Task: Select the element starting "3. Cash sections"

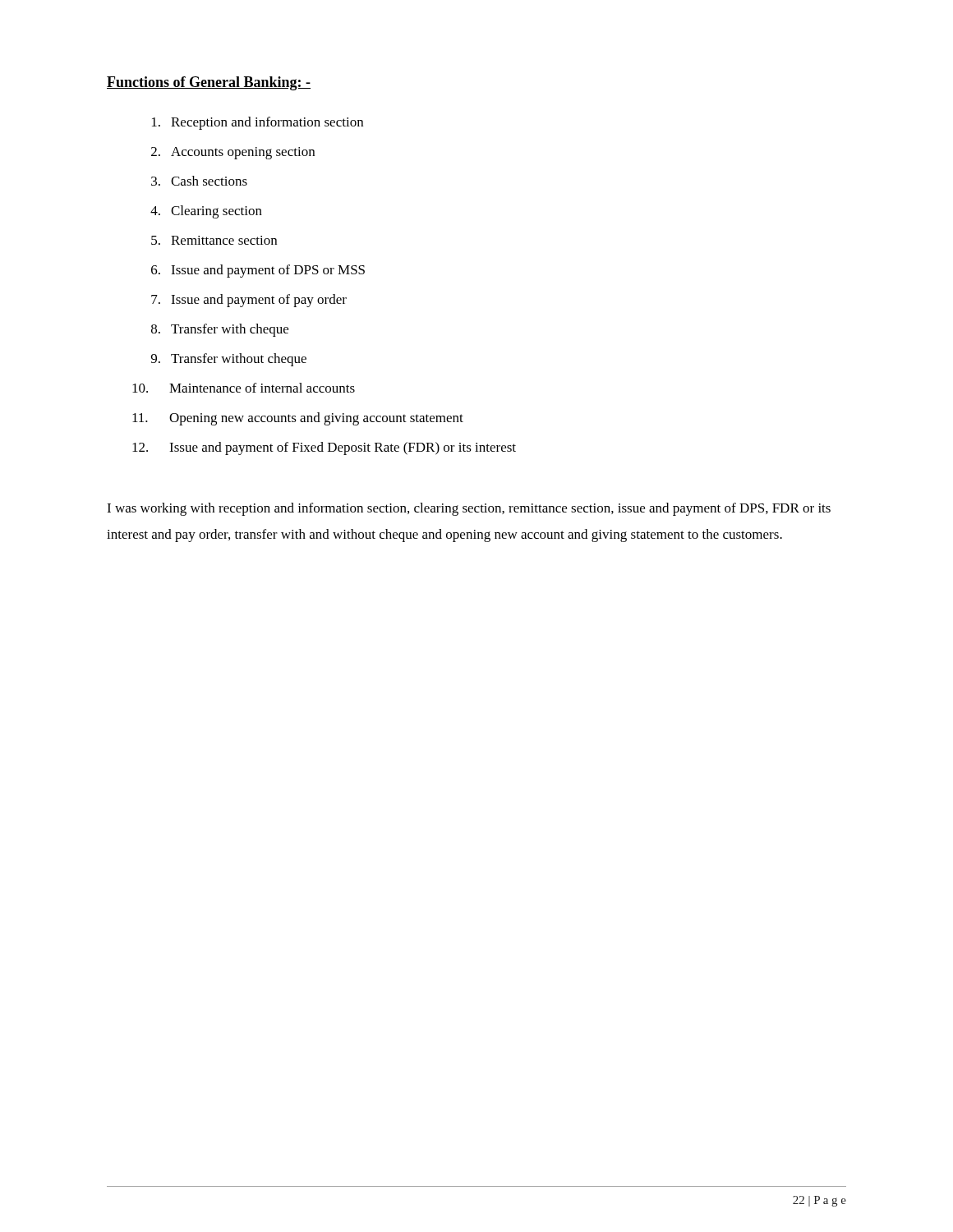Action: [189, 182]
